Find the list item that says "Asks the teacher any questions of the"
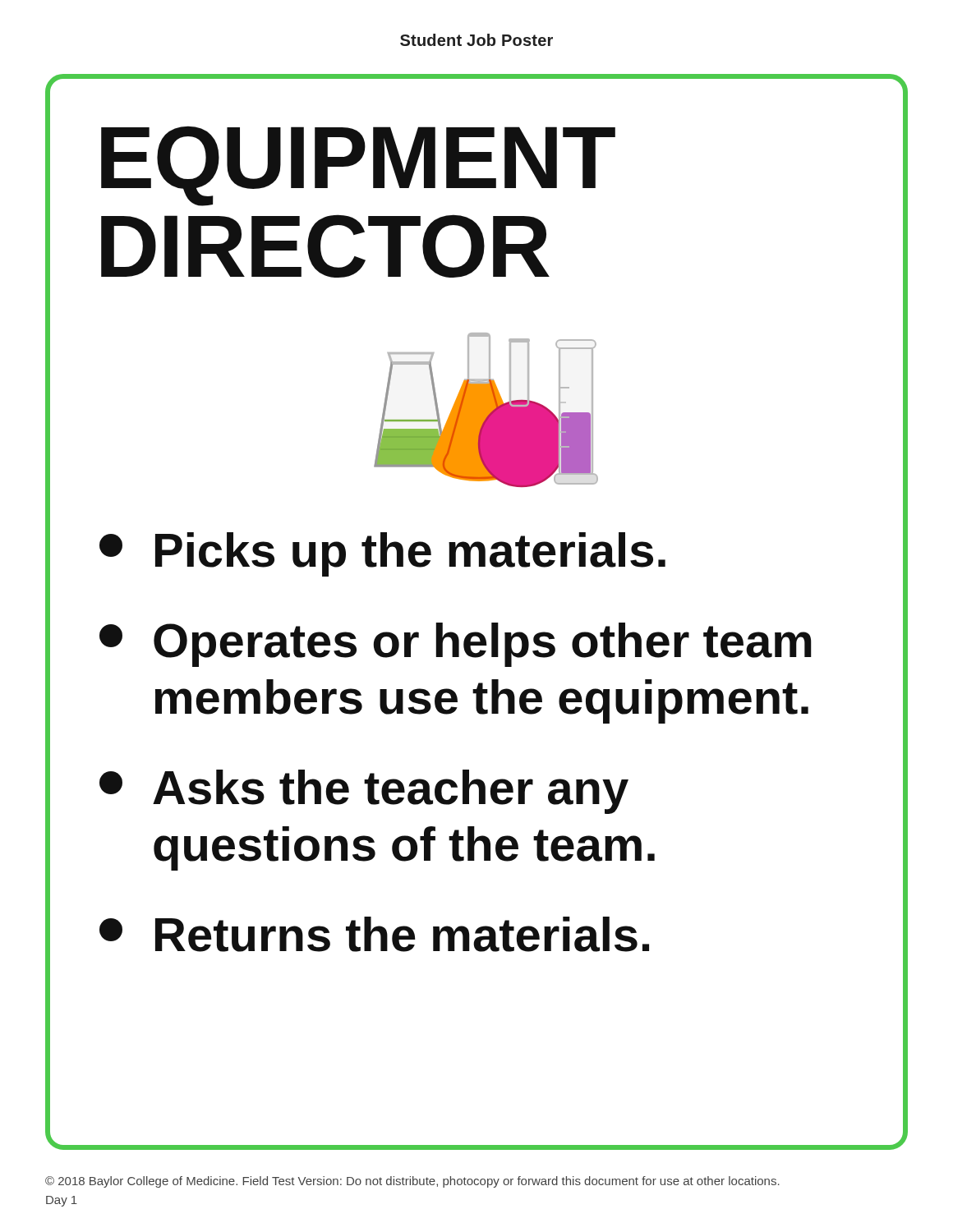Viewport: 953px width, 1232px height. click(x=479, y=816)
